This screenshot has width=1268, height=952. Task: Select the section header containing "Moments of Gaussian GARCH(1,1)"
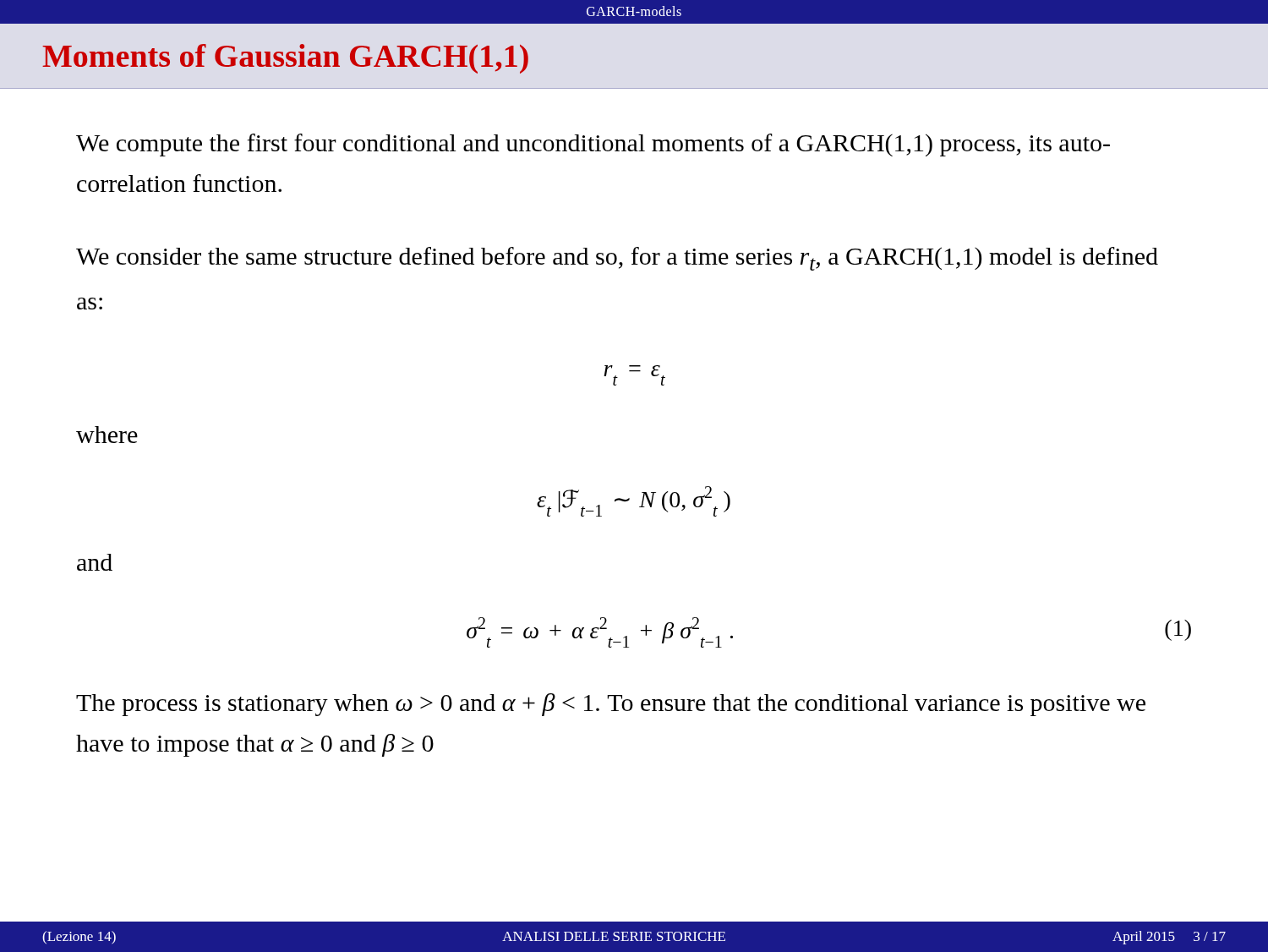click(285, 59)
